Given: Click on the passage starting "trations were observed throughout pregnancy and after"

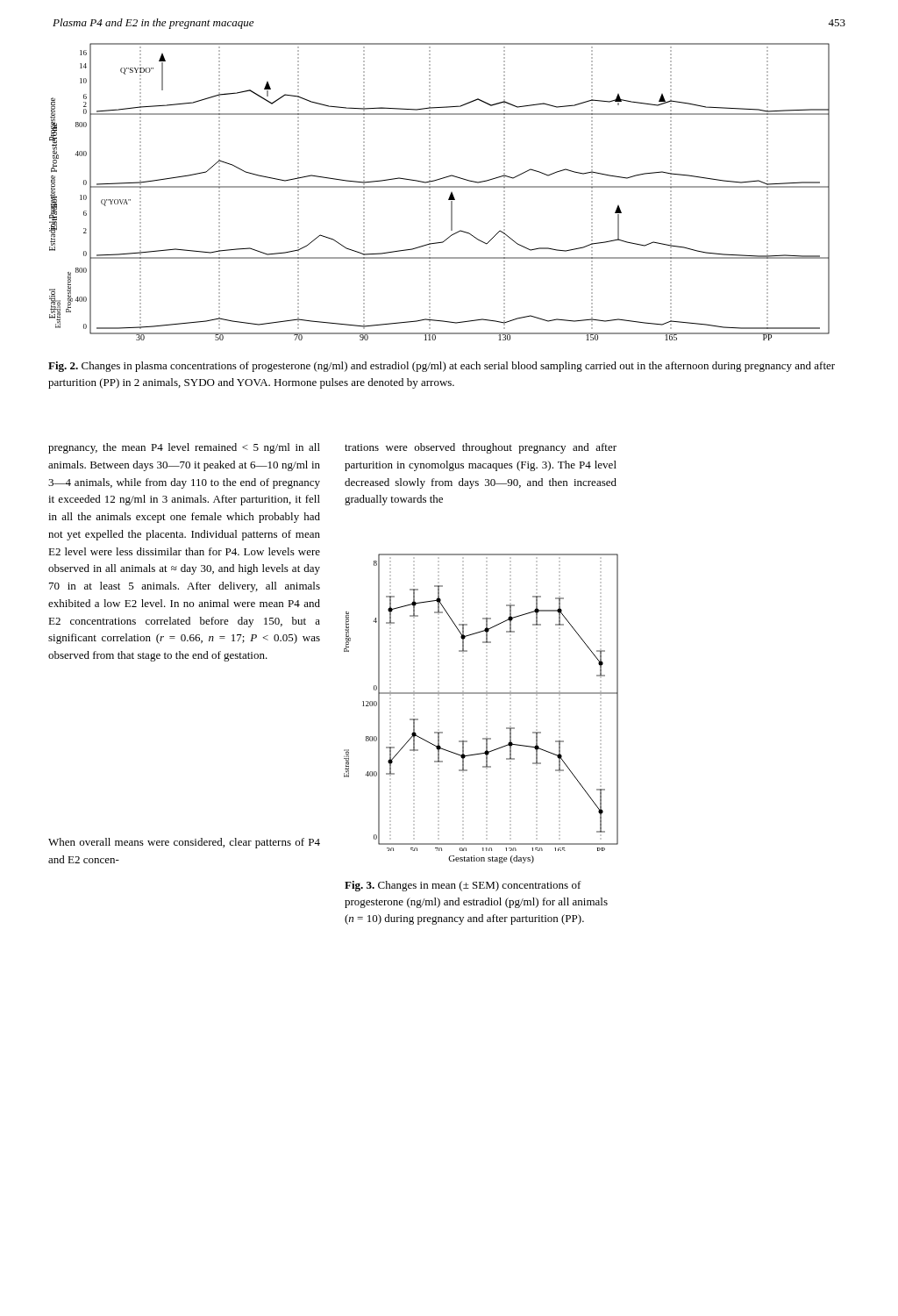Looking at the screenshot, I should (481, 473).
